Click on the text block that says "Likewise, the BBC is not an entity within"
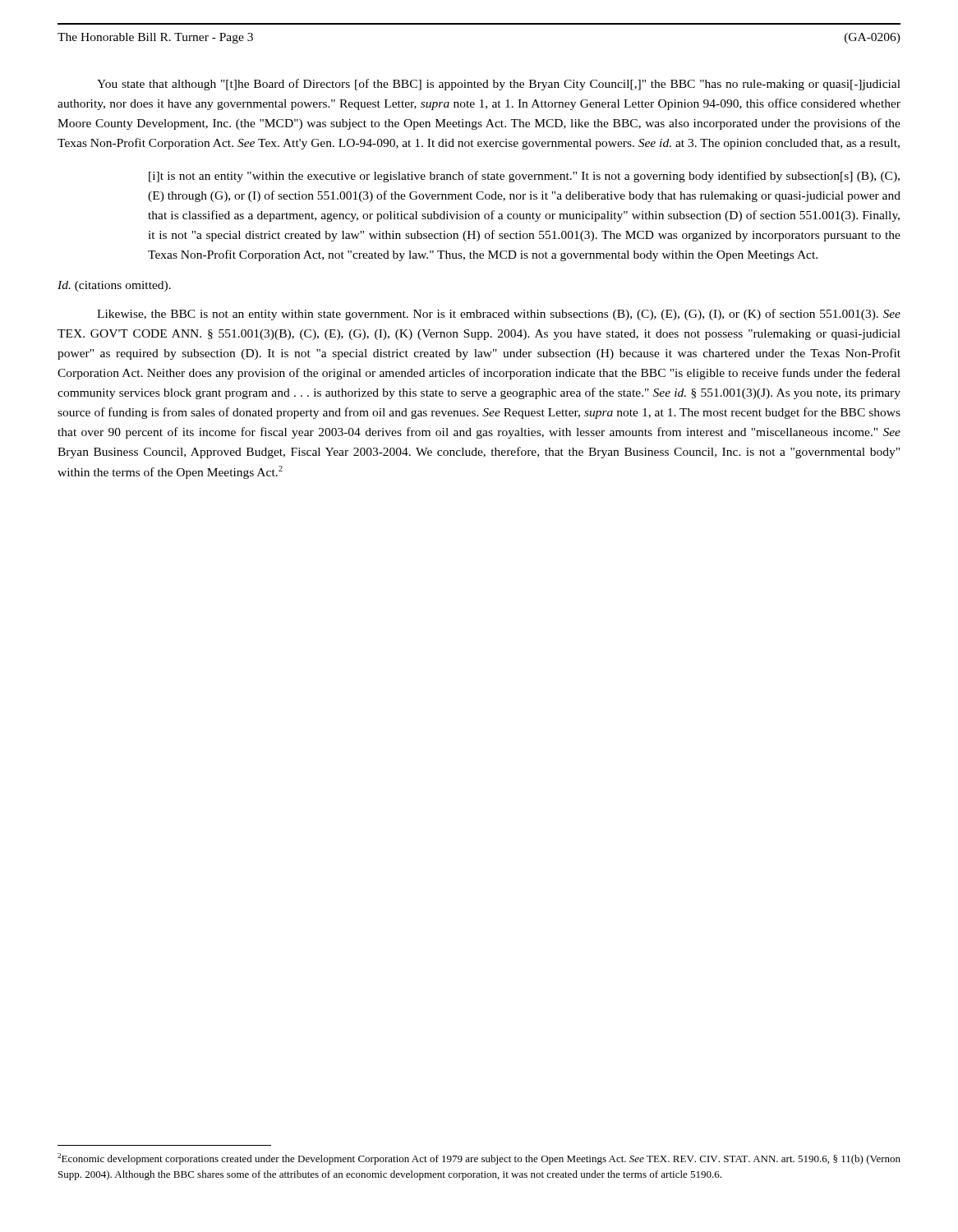 click(x=479, y=393)
